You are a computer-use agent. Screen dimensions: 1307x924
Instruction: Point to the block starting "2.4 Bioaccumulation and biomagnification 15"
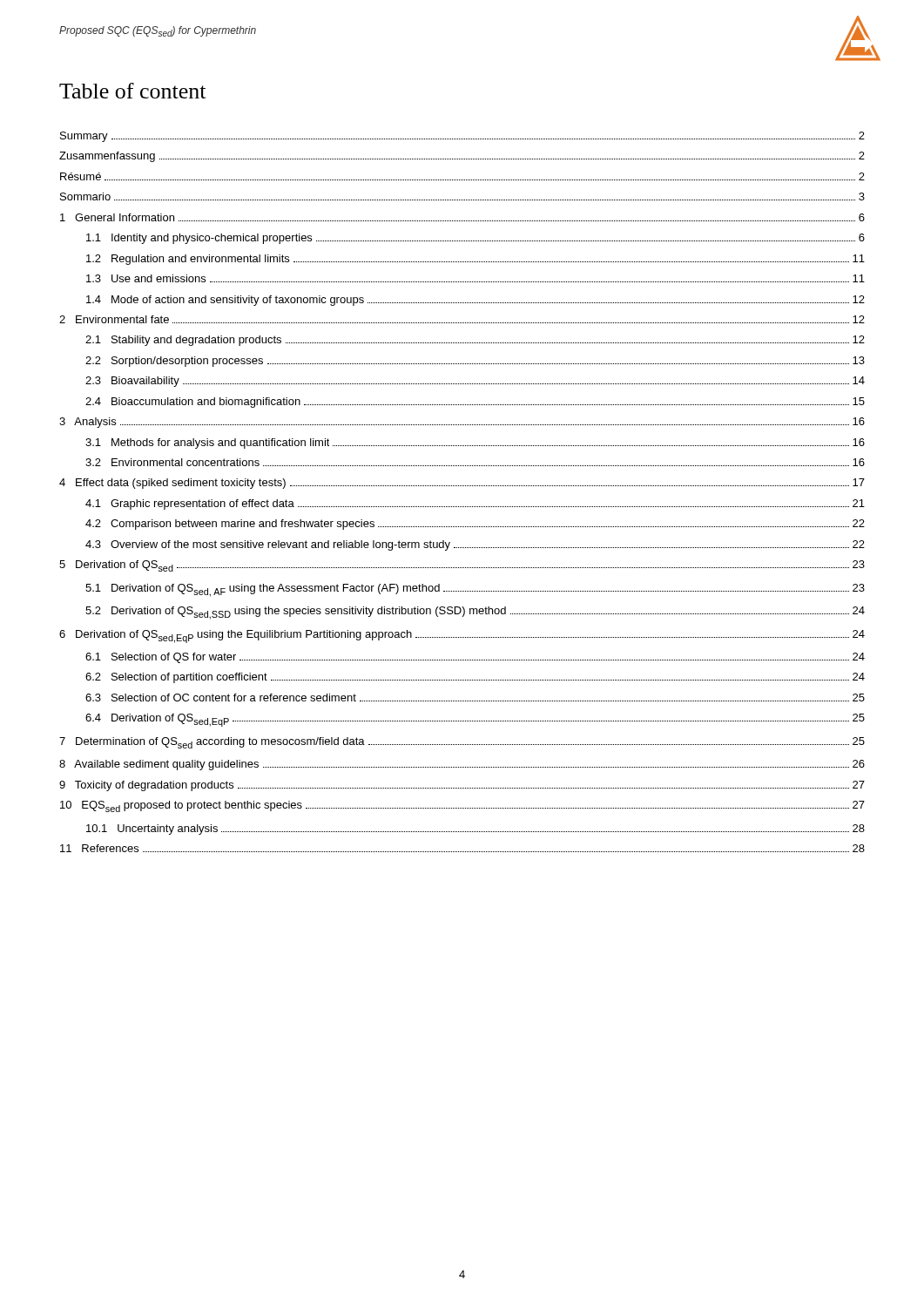[475, 401]
